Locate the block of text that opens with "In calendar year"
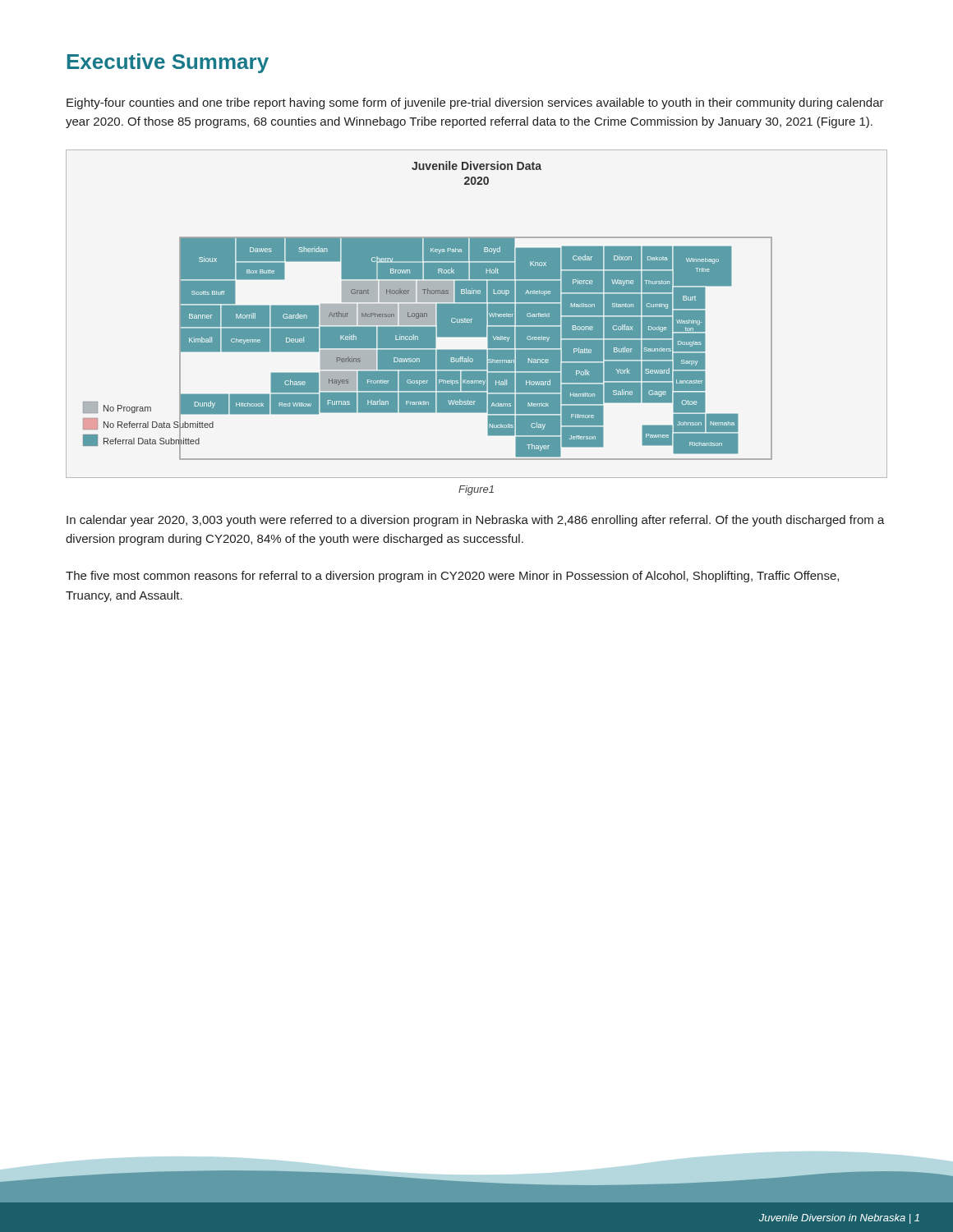 coord(475,529)
